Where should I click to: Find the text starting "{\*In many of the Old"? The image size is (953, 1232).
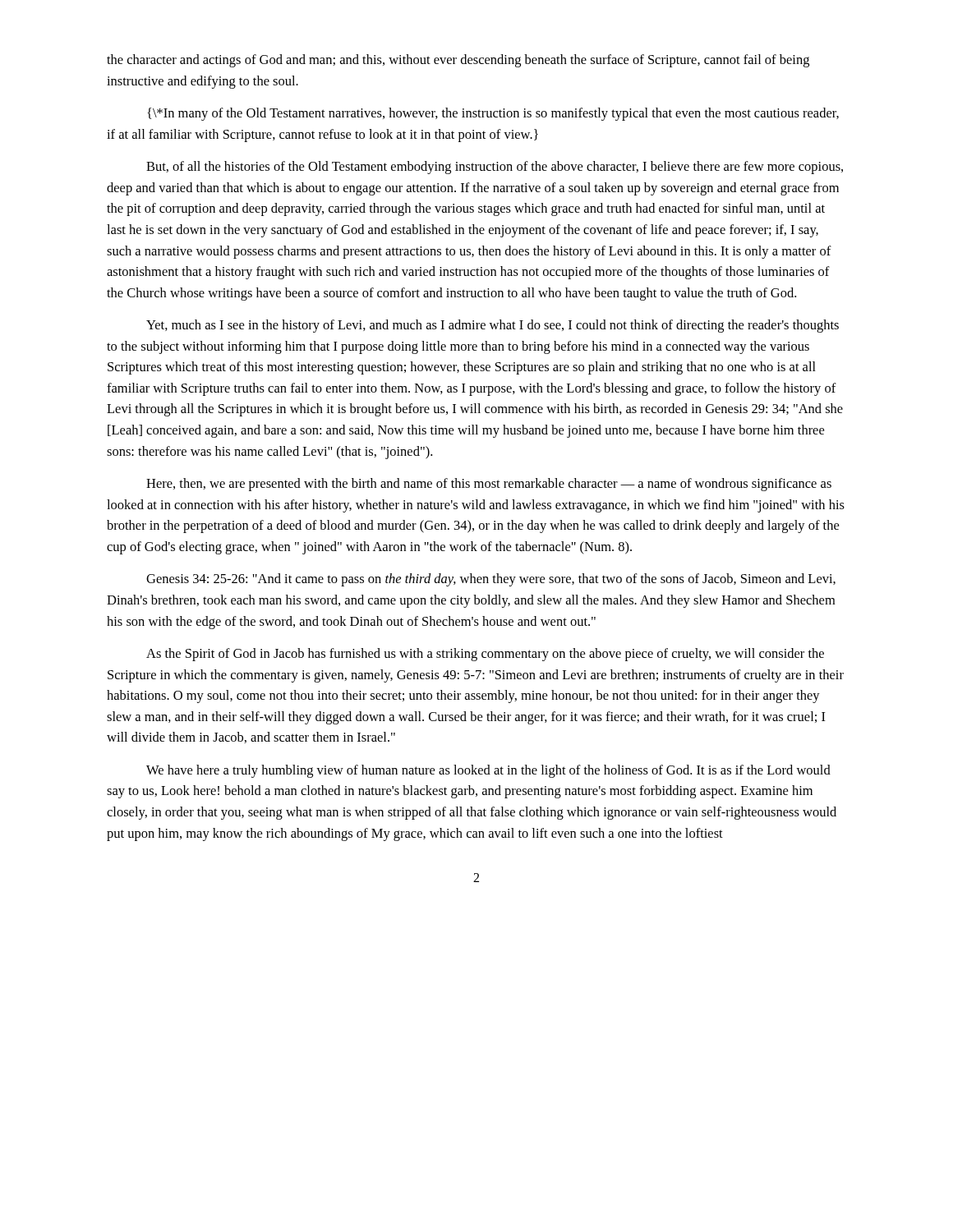[476, 124]
